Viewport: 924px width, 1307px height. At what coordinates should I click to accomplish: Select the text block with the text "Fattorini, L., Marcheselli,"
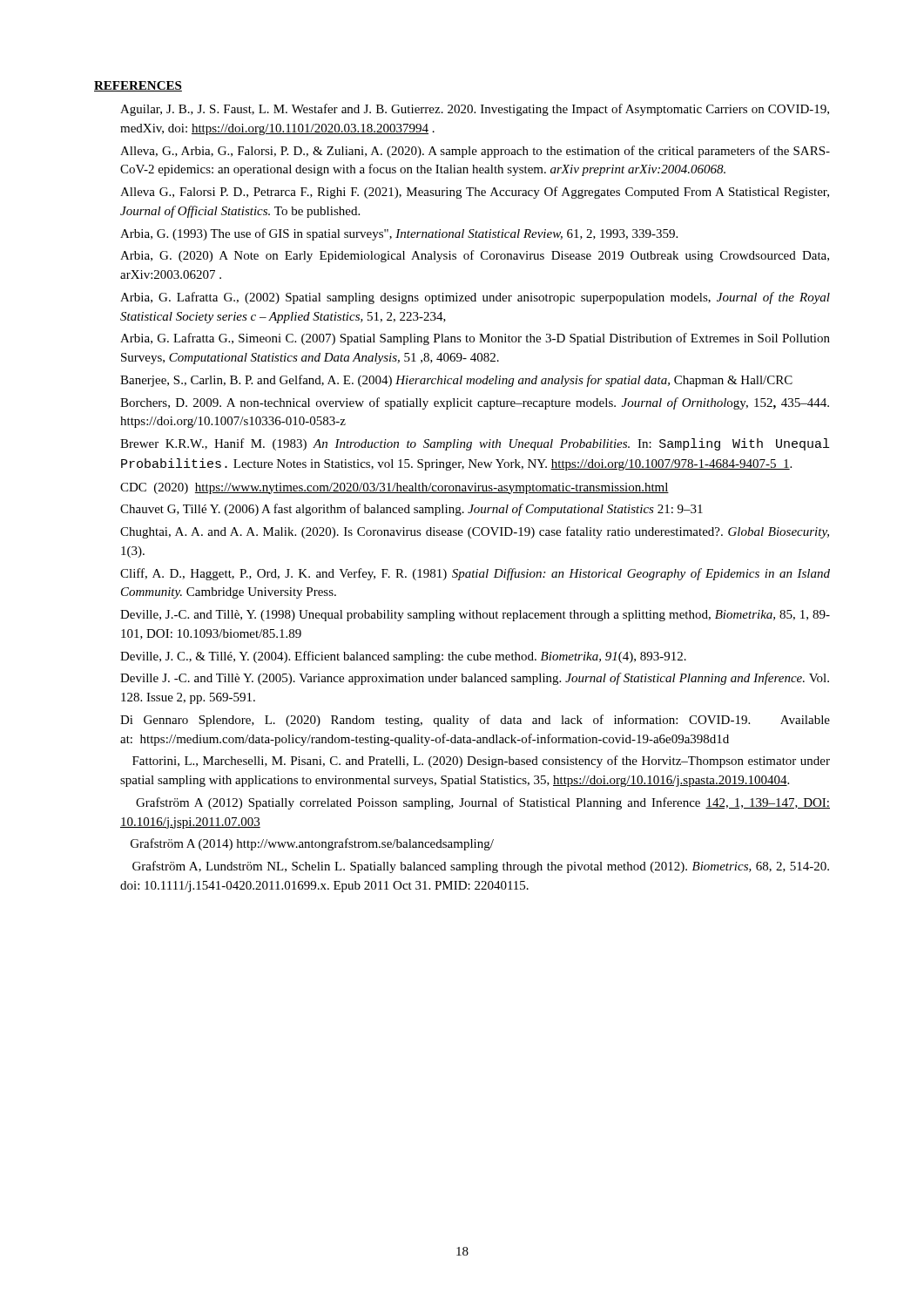[x=475, y=770]
